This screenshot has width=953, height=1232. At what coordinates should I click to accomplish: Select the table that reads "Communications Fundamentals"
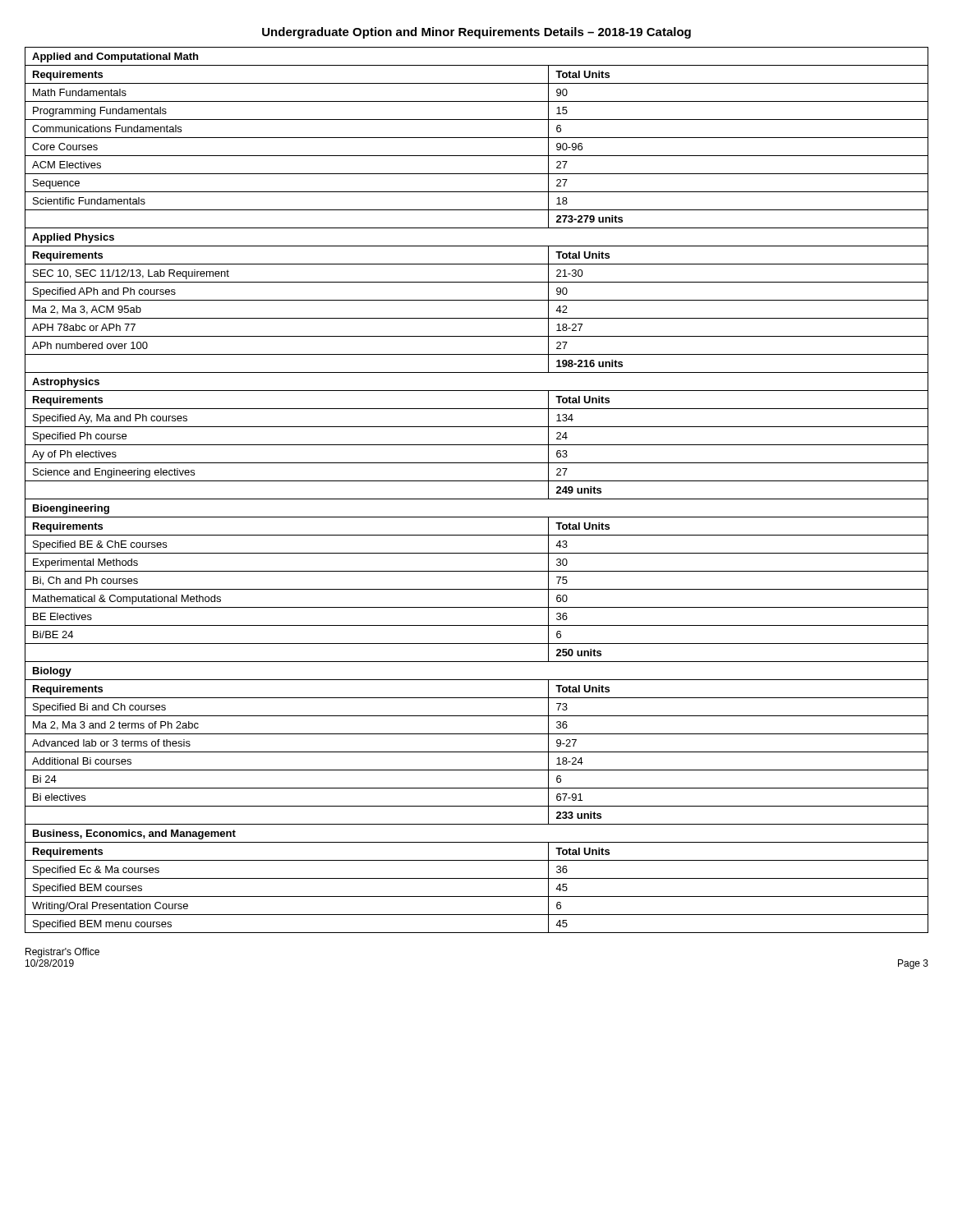tap(476, 490)
